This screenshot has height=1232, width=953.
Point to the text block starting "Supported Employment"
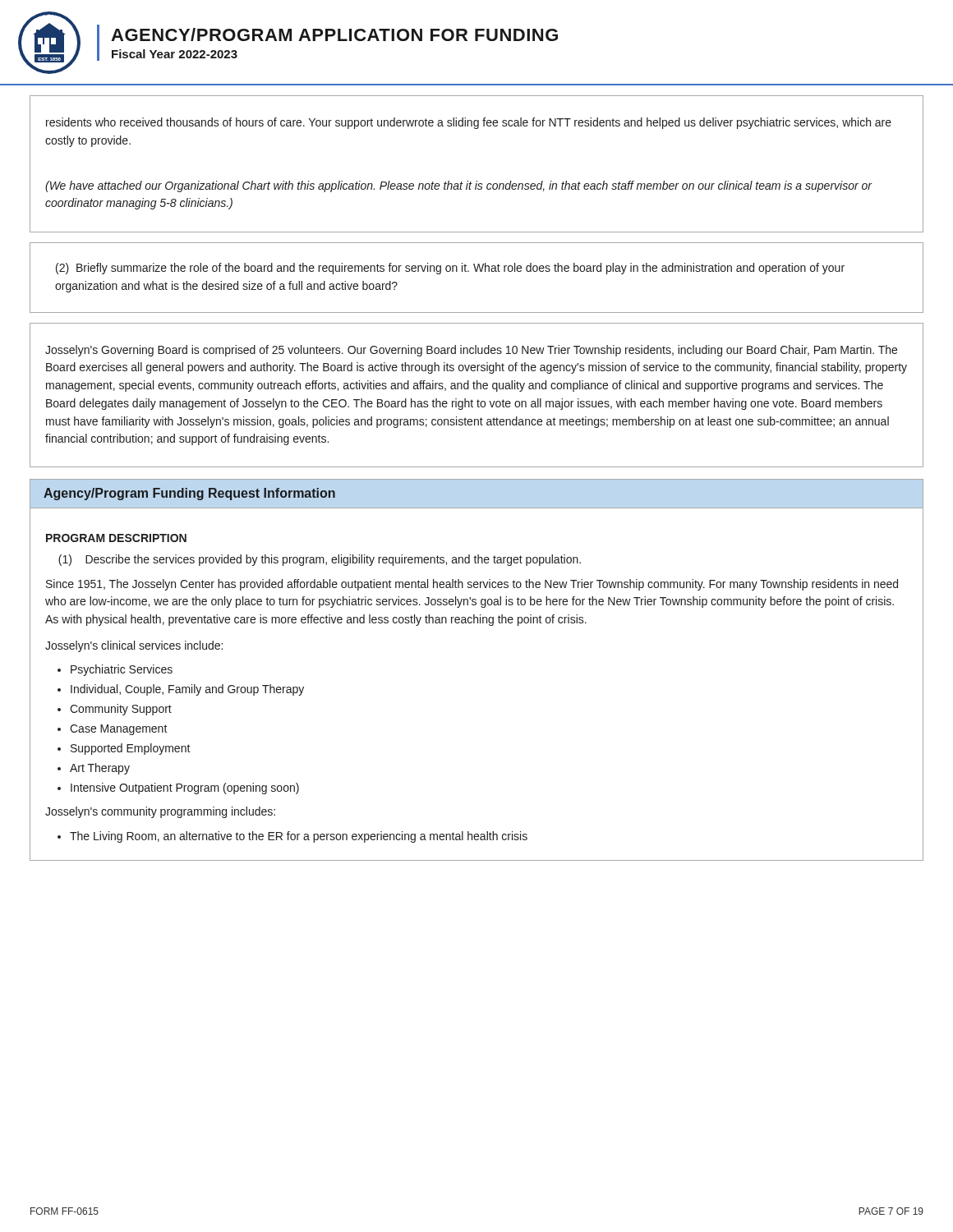click(130, 749)
